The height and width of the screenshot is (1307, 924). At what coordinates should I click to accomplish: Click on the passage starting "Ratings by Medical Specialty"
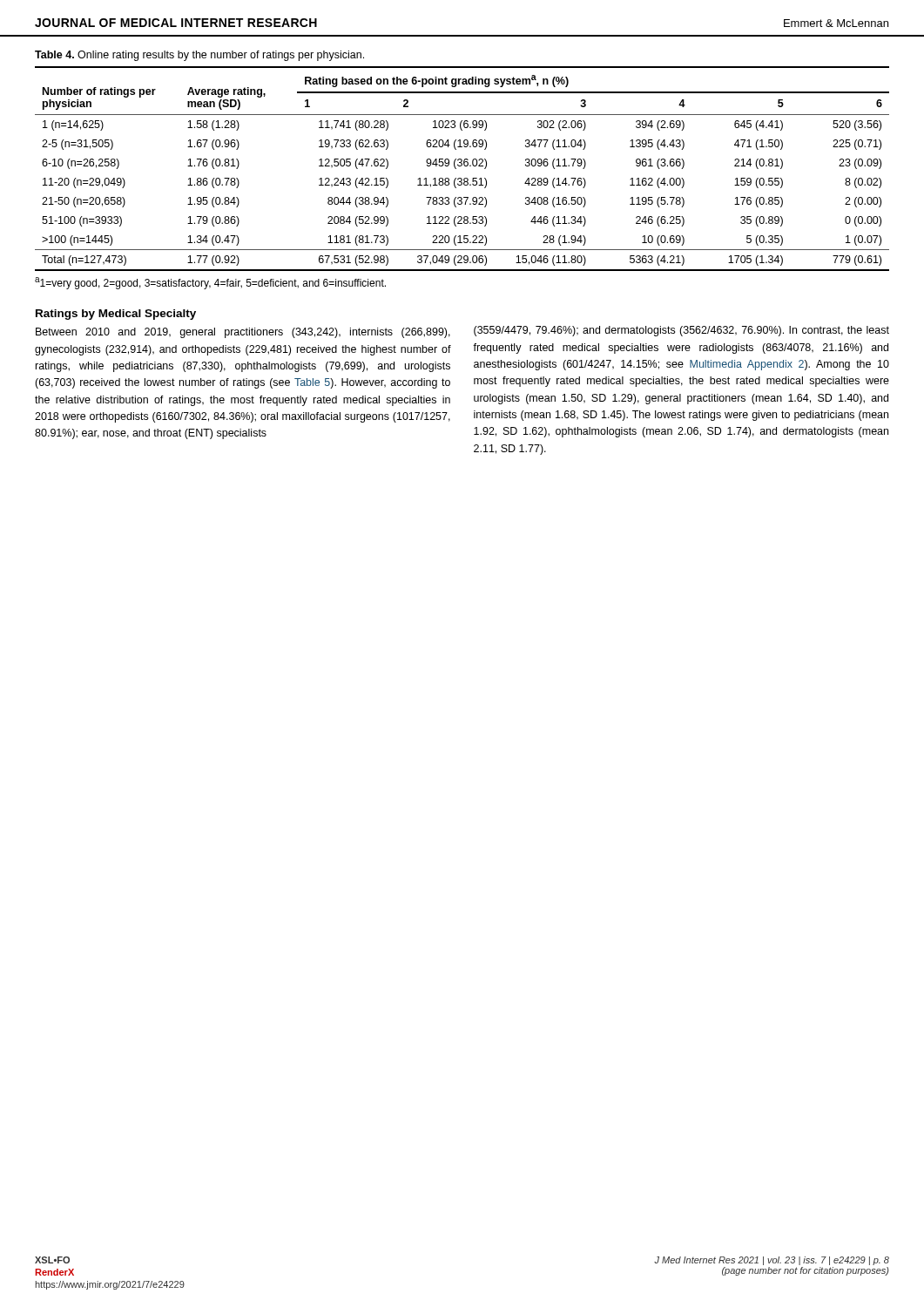(116, 313)
